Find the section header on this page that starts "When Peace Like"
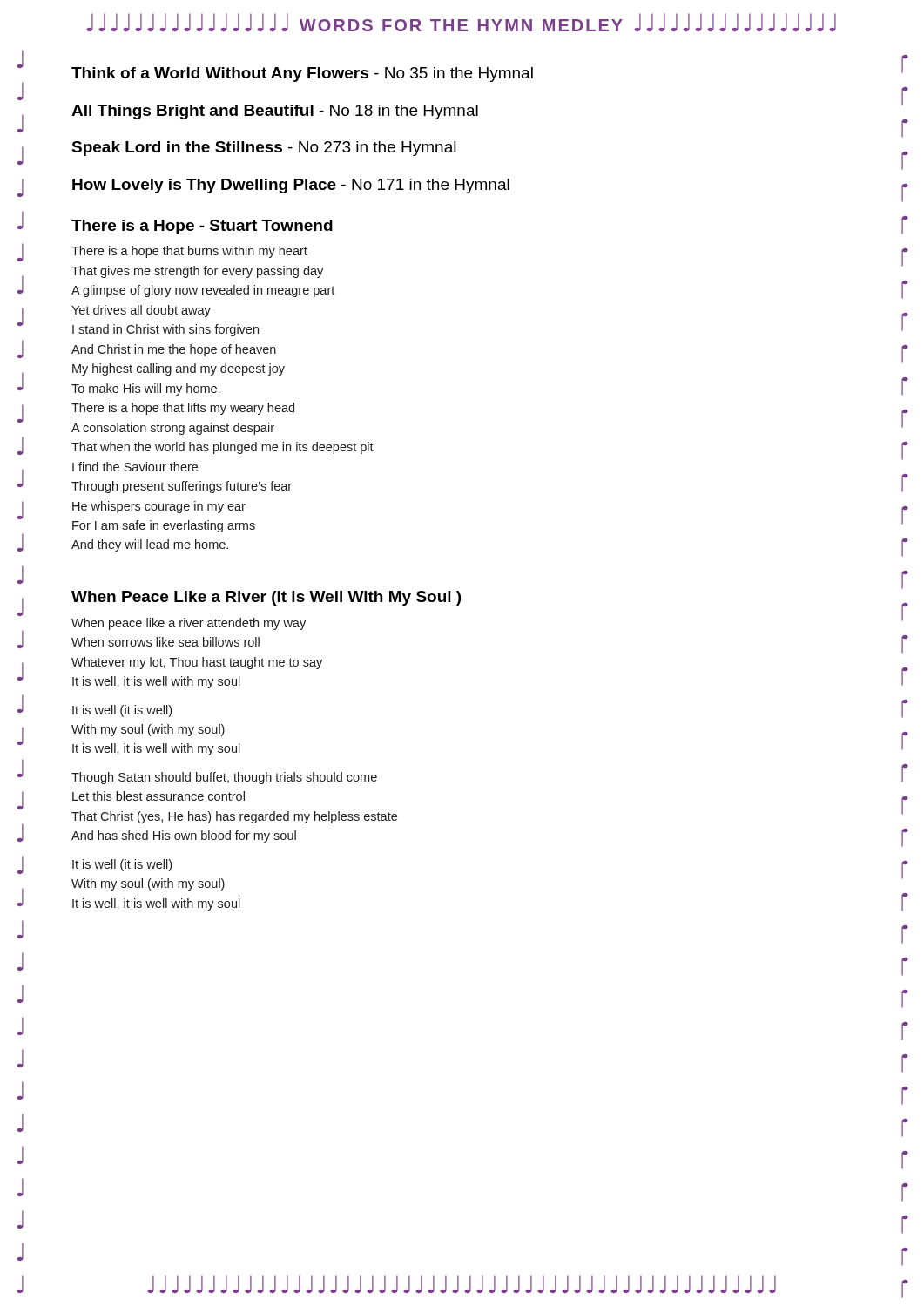The image size is (924, 1307). pyautogui.click(x=267, y=596)
